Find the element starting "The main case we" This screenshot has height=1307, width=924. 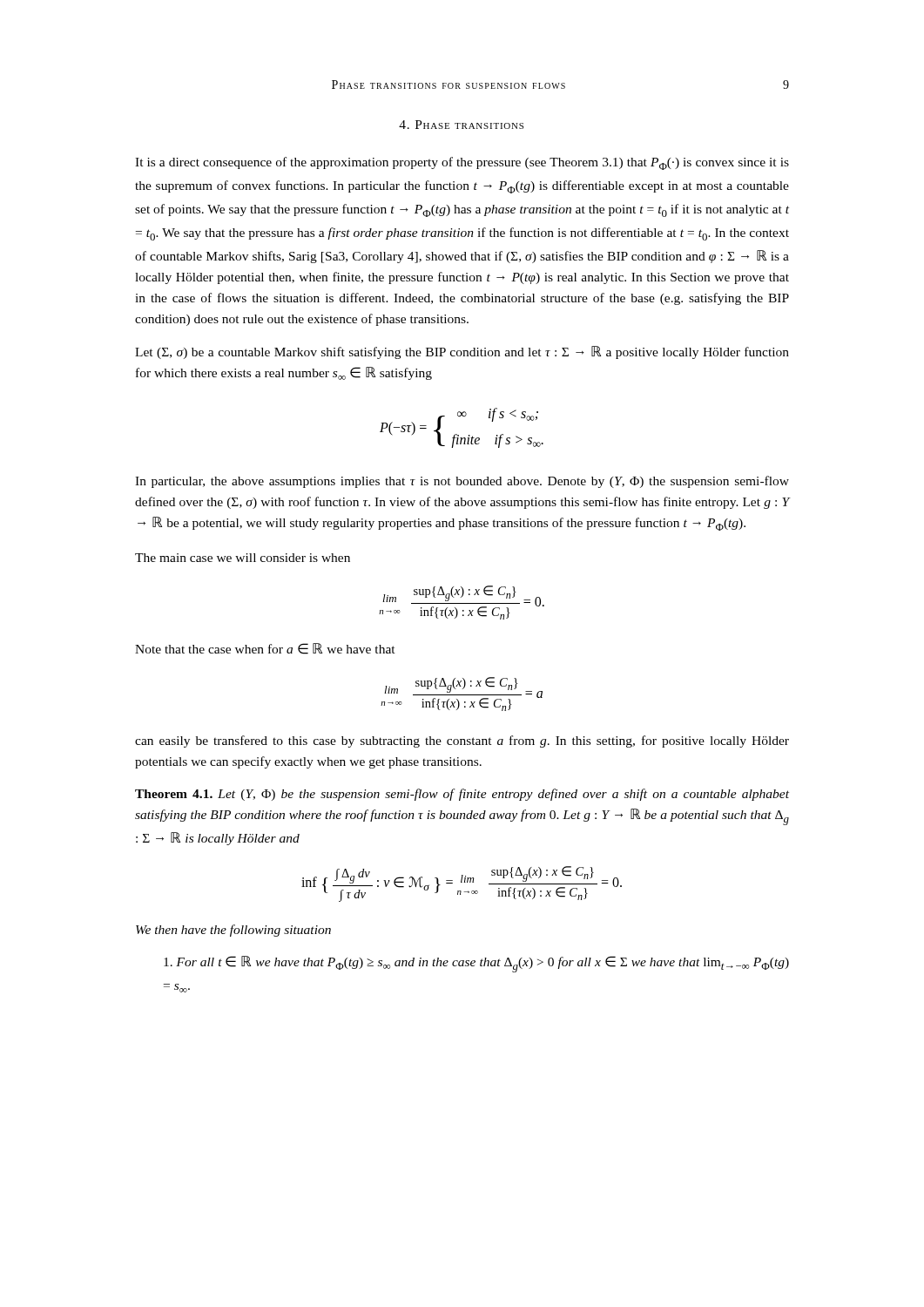pos(243,558)
